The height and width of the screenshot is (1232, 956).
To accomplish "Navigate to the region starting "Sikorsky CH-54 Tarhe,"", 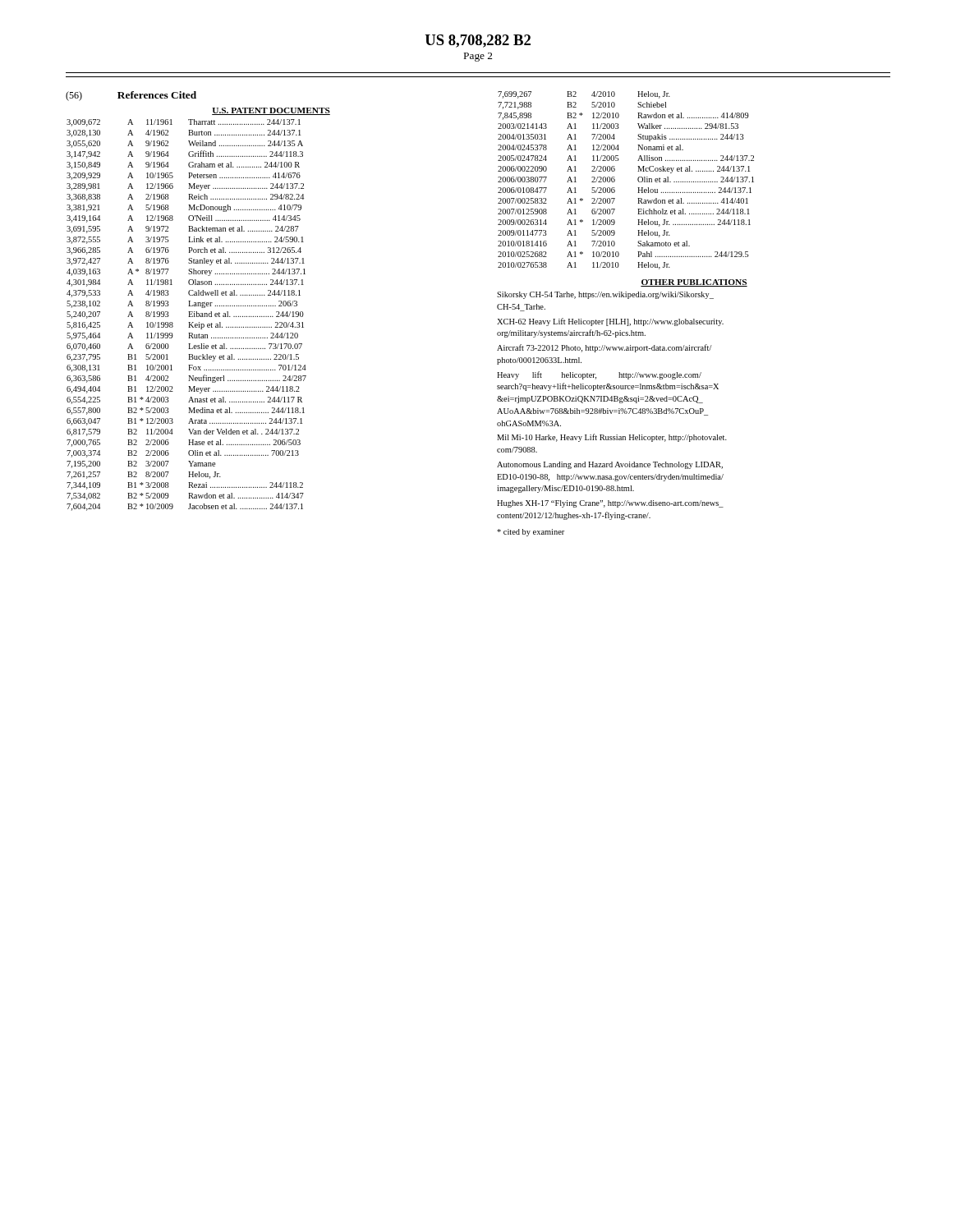I will tap(605, 300).
